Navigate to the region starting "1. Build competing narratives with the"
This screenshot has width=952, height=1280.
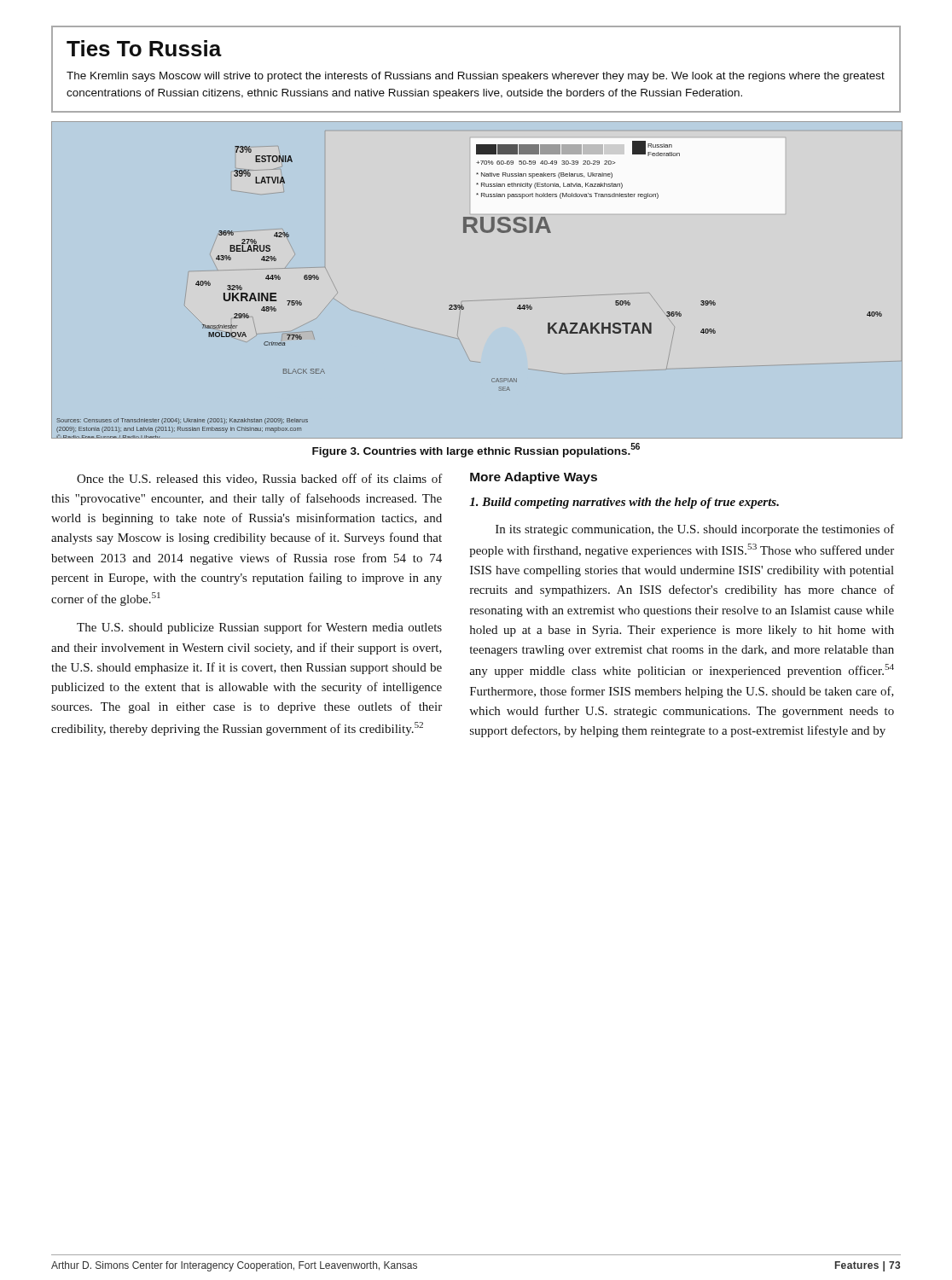(624, 501)
